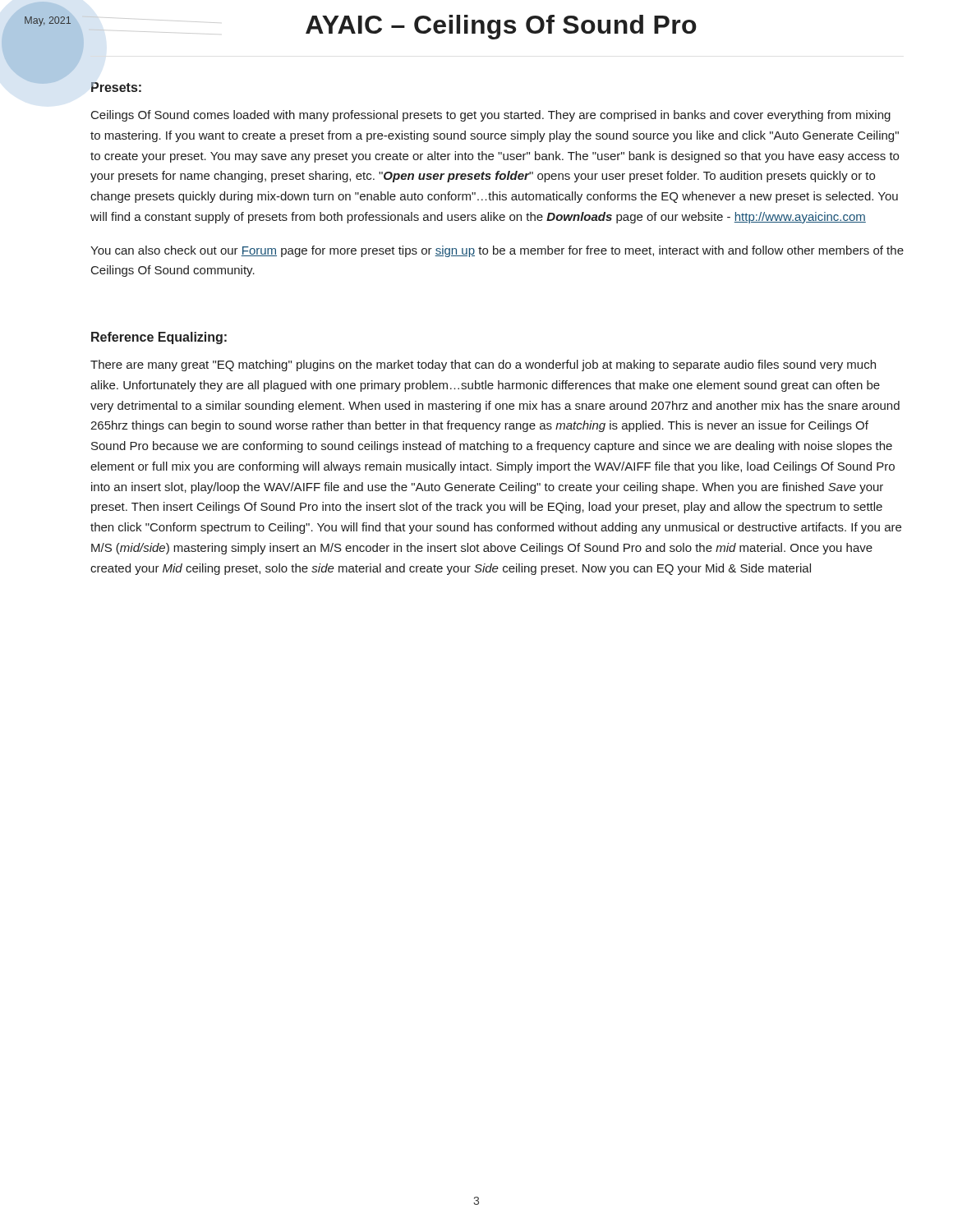This screenshot has width=953, height=1232.
Task: Find the text block that reads "Ceilings Of Sound comes loaded with many professional"
Action: point(495,165)
